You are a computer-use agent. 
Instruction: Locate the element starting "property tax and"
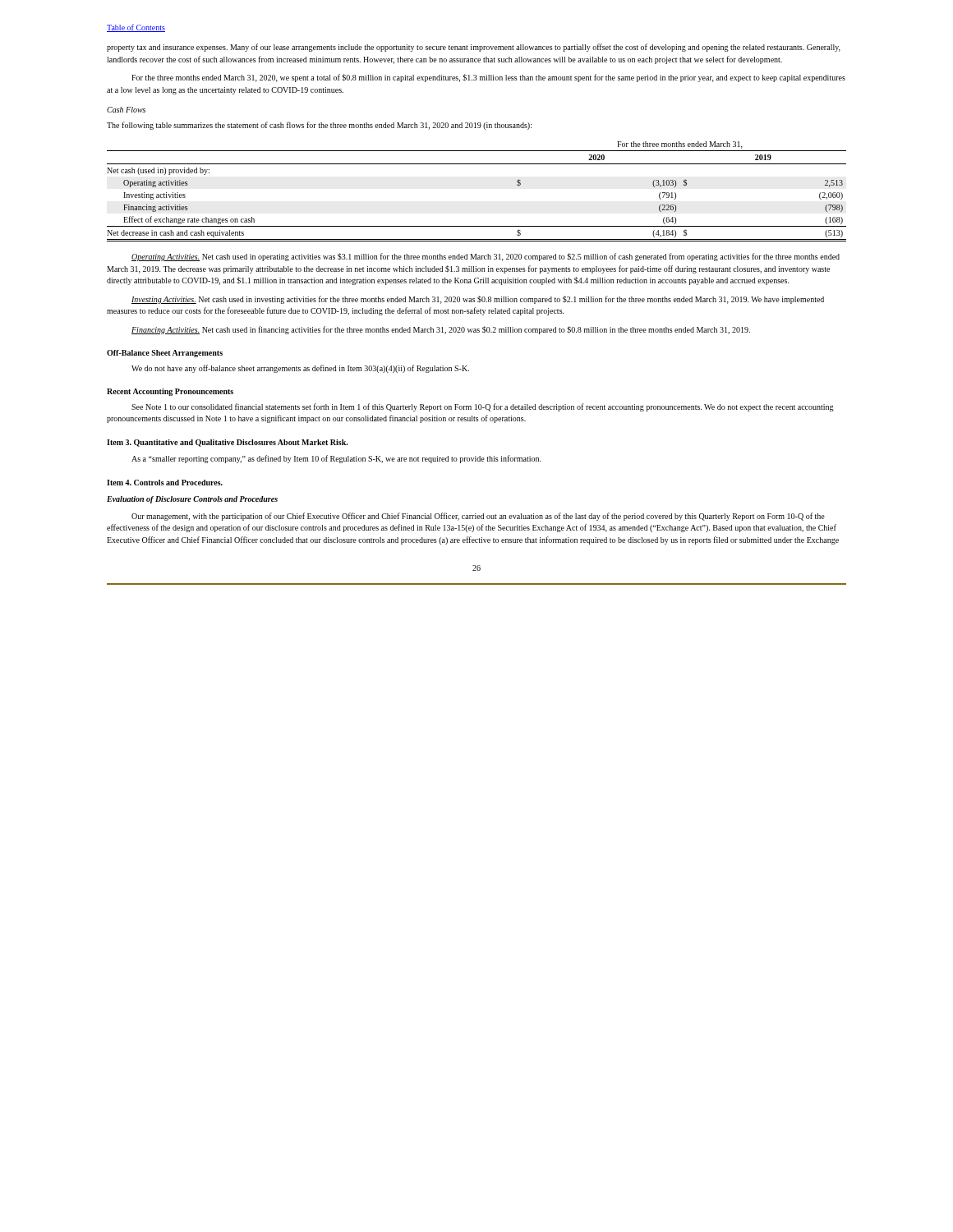coord(476,54)
